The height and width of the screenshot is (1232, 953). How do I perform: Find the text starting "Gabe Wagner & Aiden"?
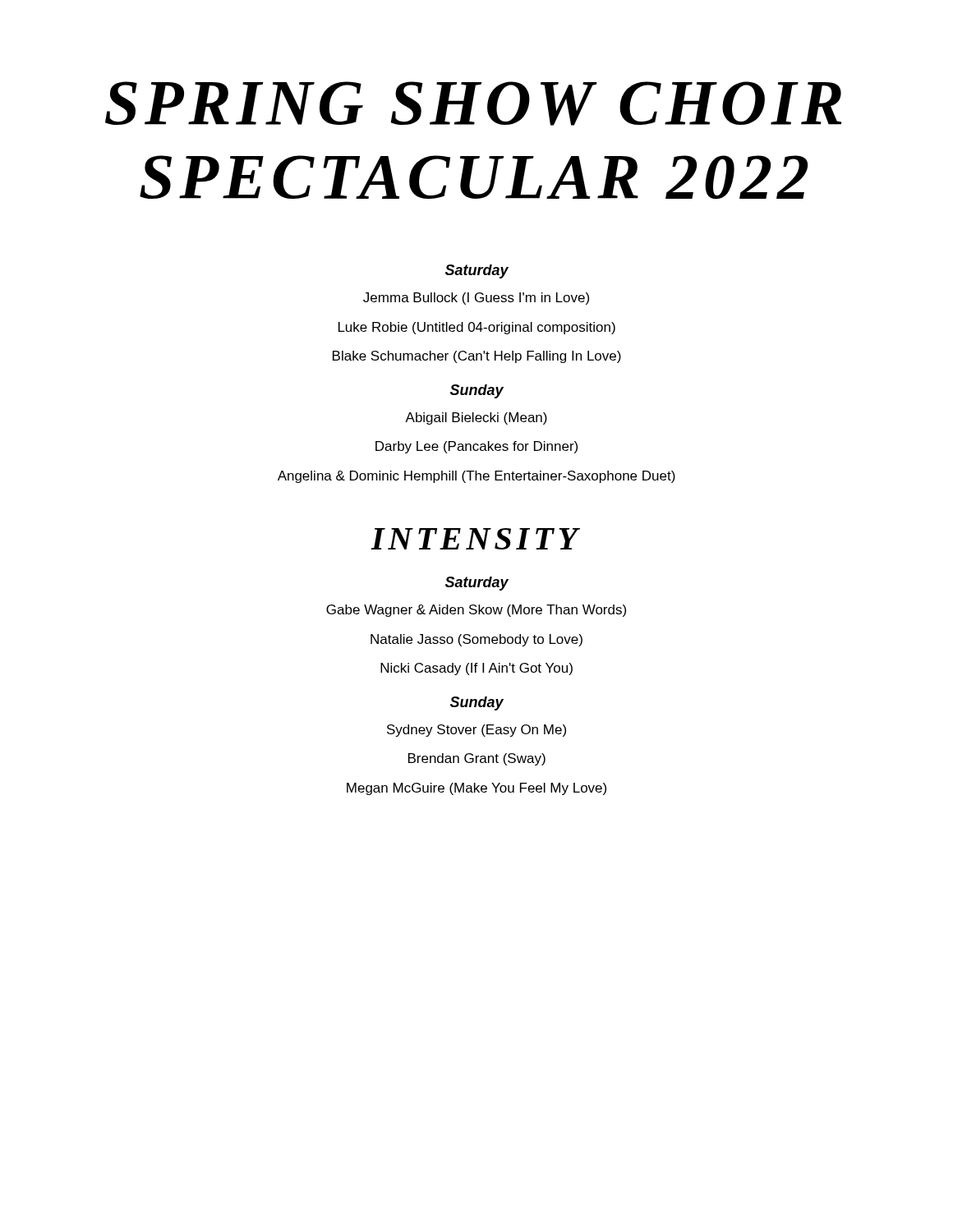[x=476, y=610]
